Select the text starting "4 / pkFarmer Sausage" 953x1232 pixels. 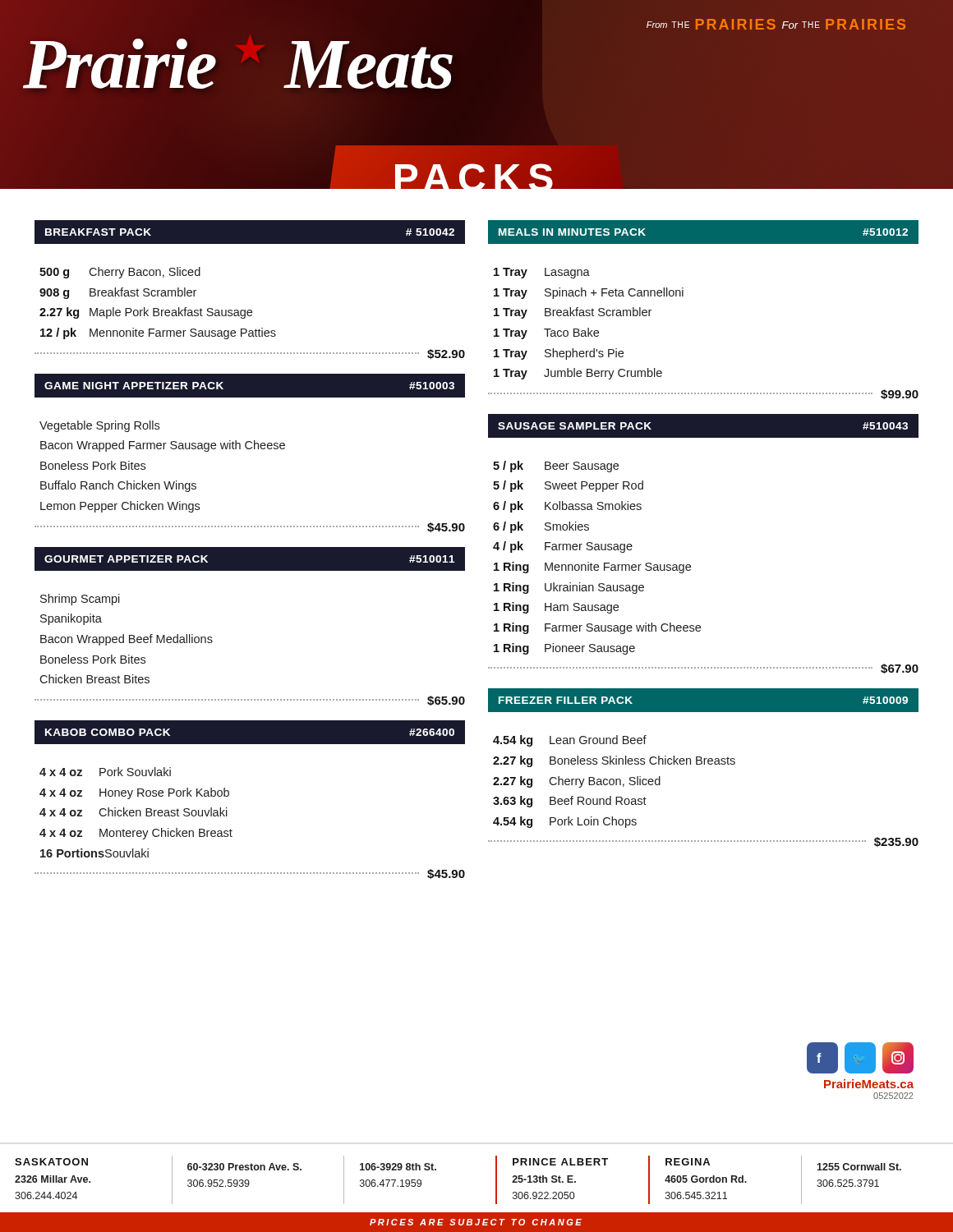563,547
